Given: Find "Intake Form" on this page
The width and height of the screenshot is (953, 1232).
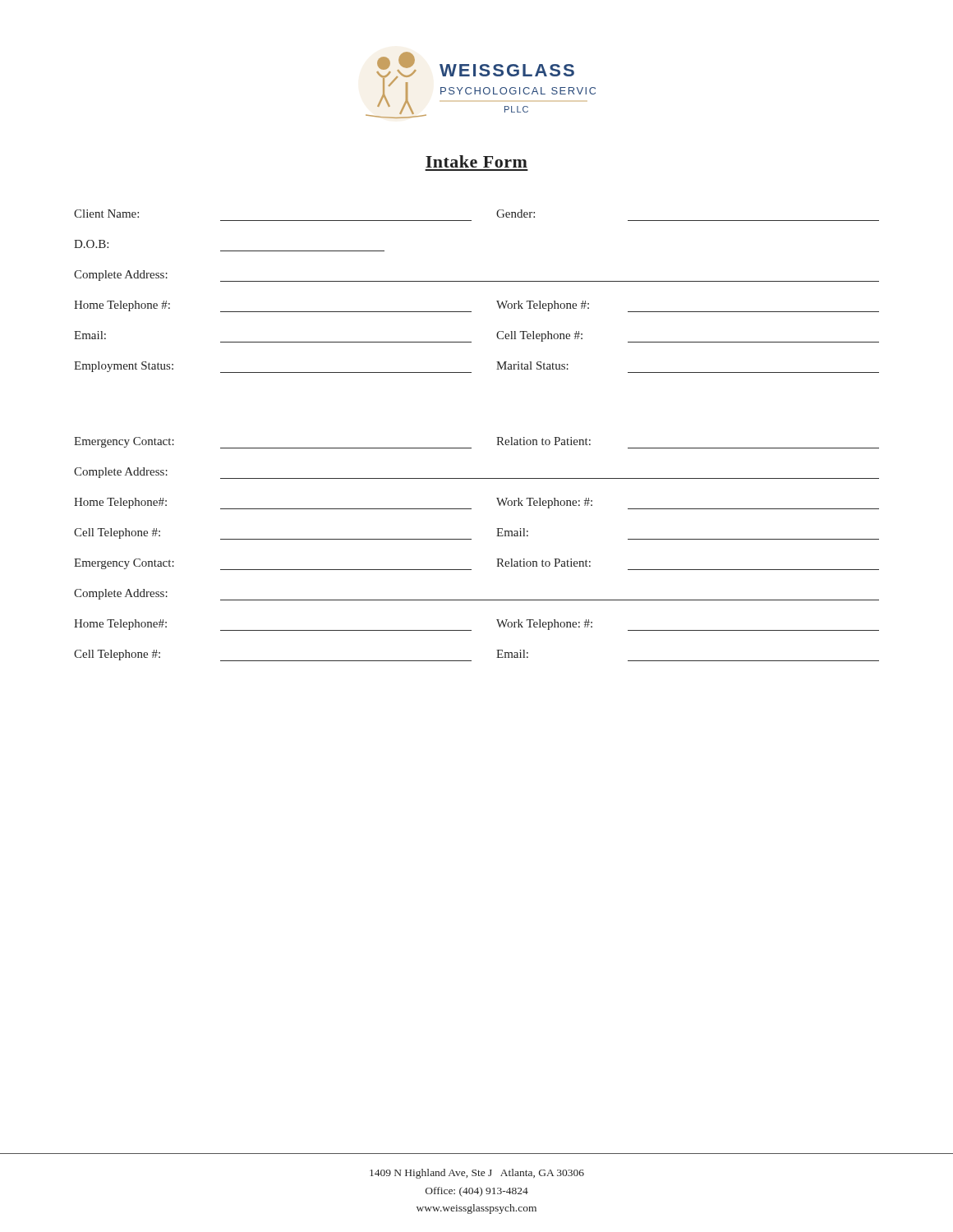Looking at the screenshot, I should pyautogui.click(x=476, y=161).
